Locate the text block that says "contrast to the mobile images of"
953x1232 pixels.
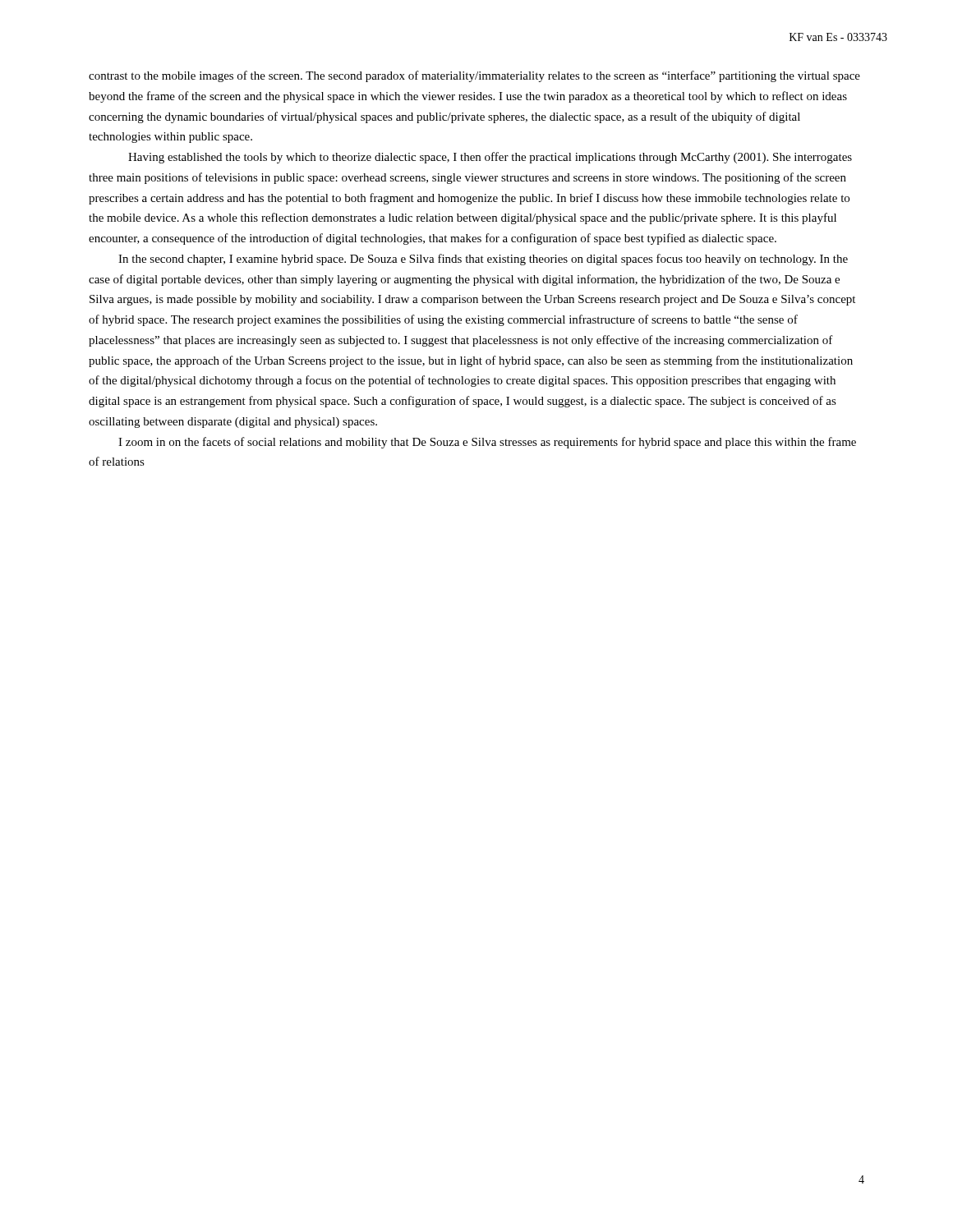(x=476, y=269)
